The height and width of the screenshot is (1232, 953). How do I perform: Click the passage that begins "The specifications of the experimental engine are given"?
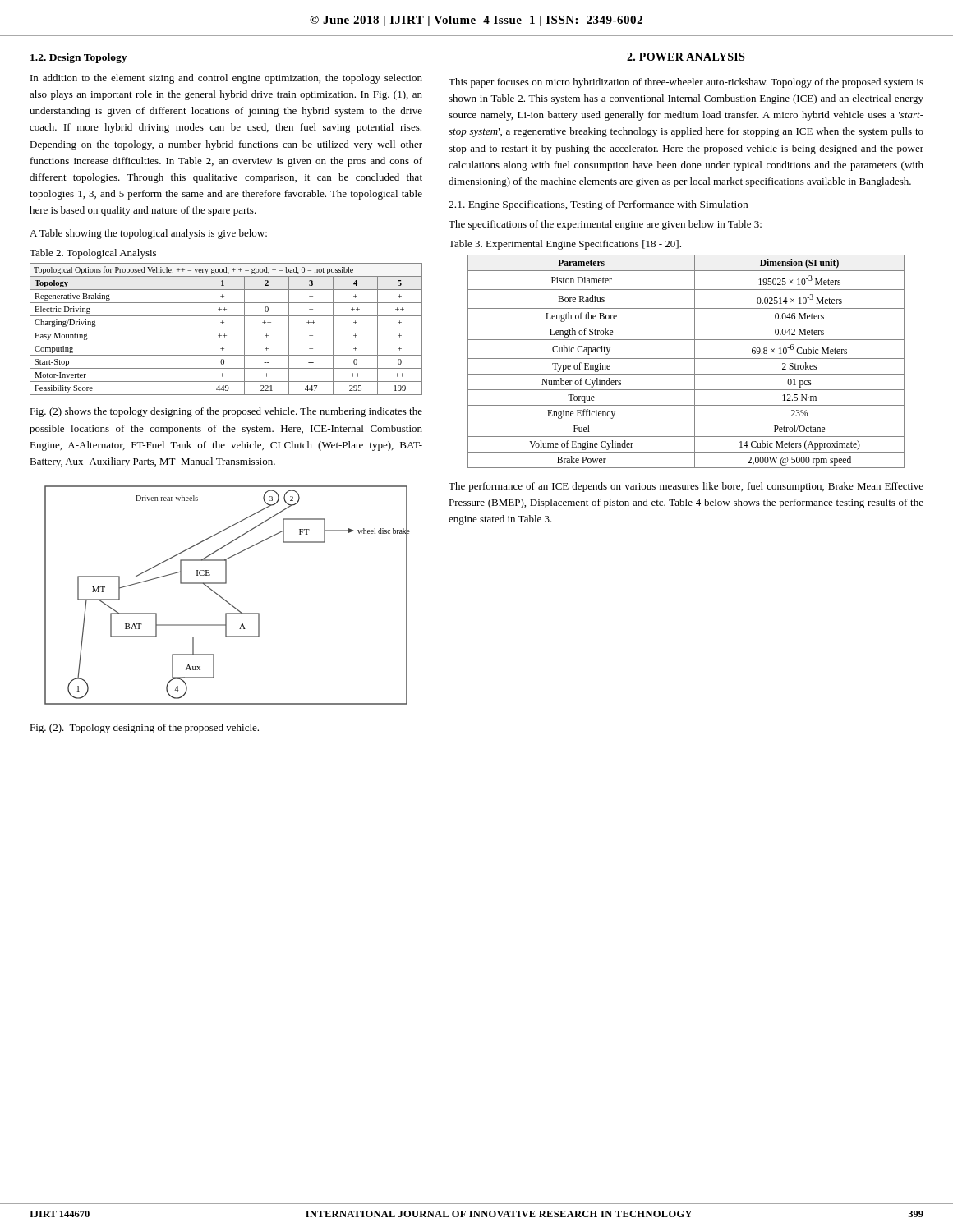605,224
